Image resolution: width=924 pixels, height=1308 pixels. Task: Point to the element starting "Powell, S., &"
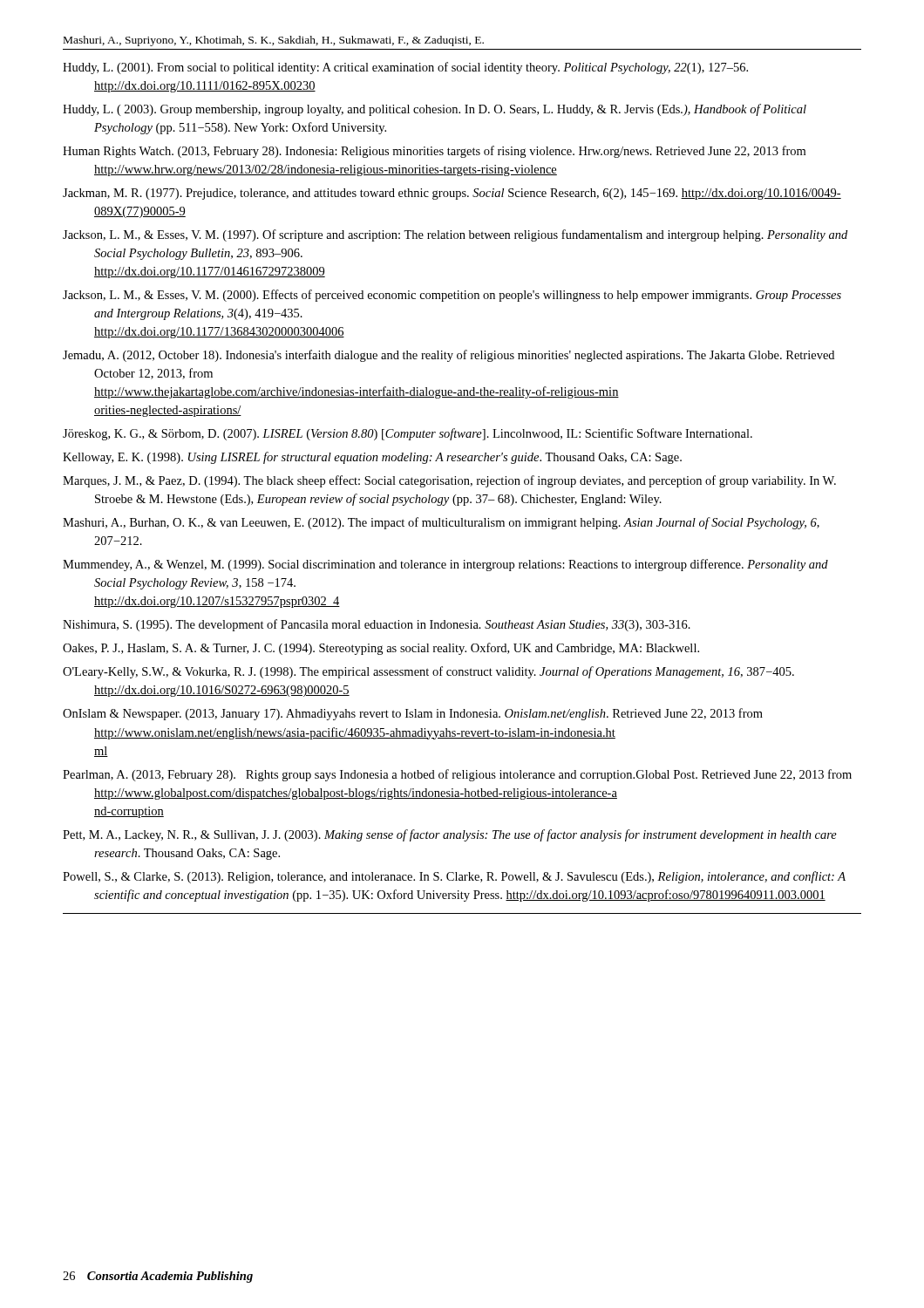(x=454, y=885)
